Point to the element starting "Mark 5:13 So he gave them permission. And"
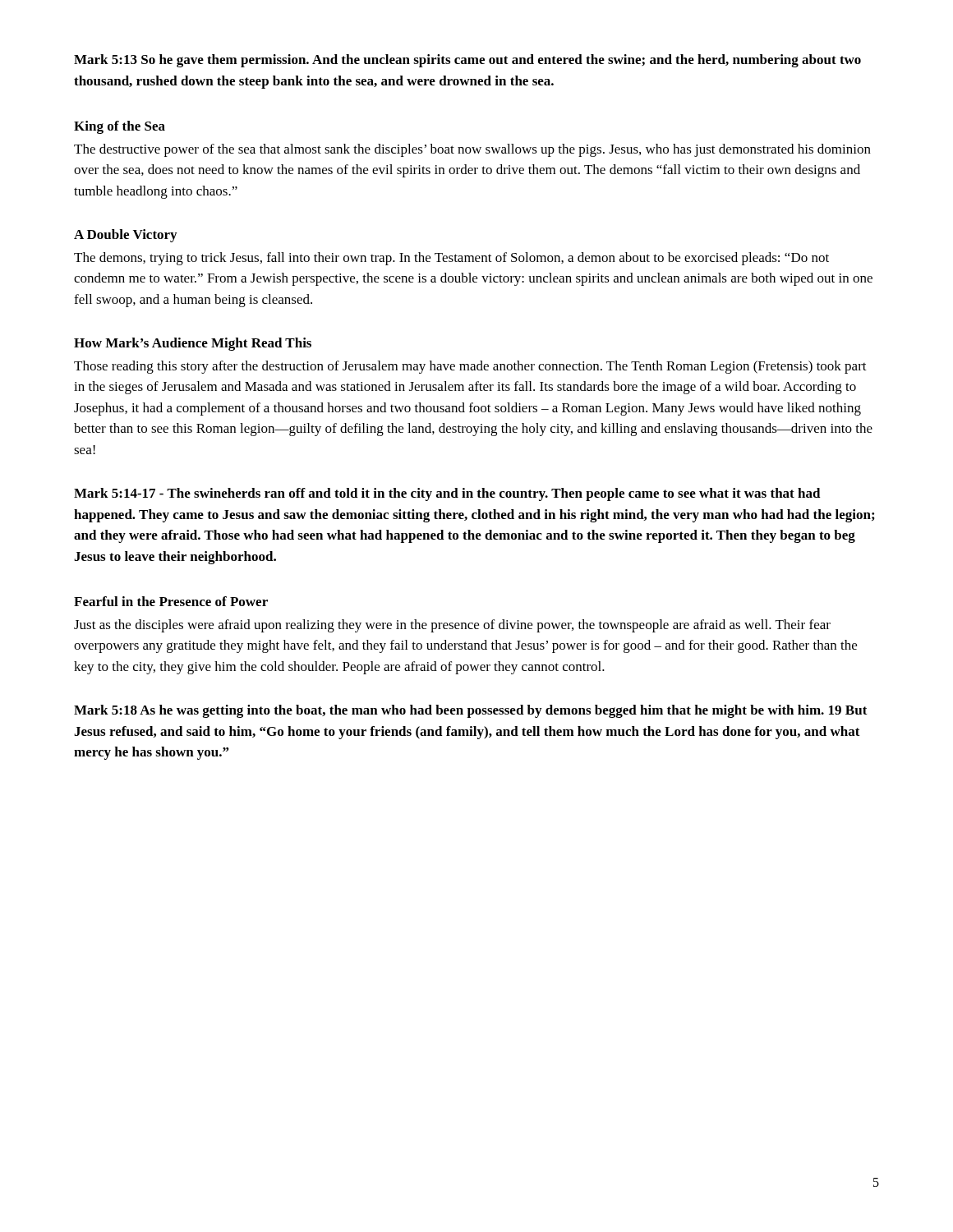This screenshot has height=1232, width=953. coord(468,70)
